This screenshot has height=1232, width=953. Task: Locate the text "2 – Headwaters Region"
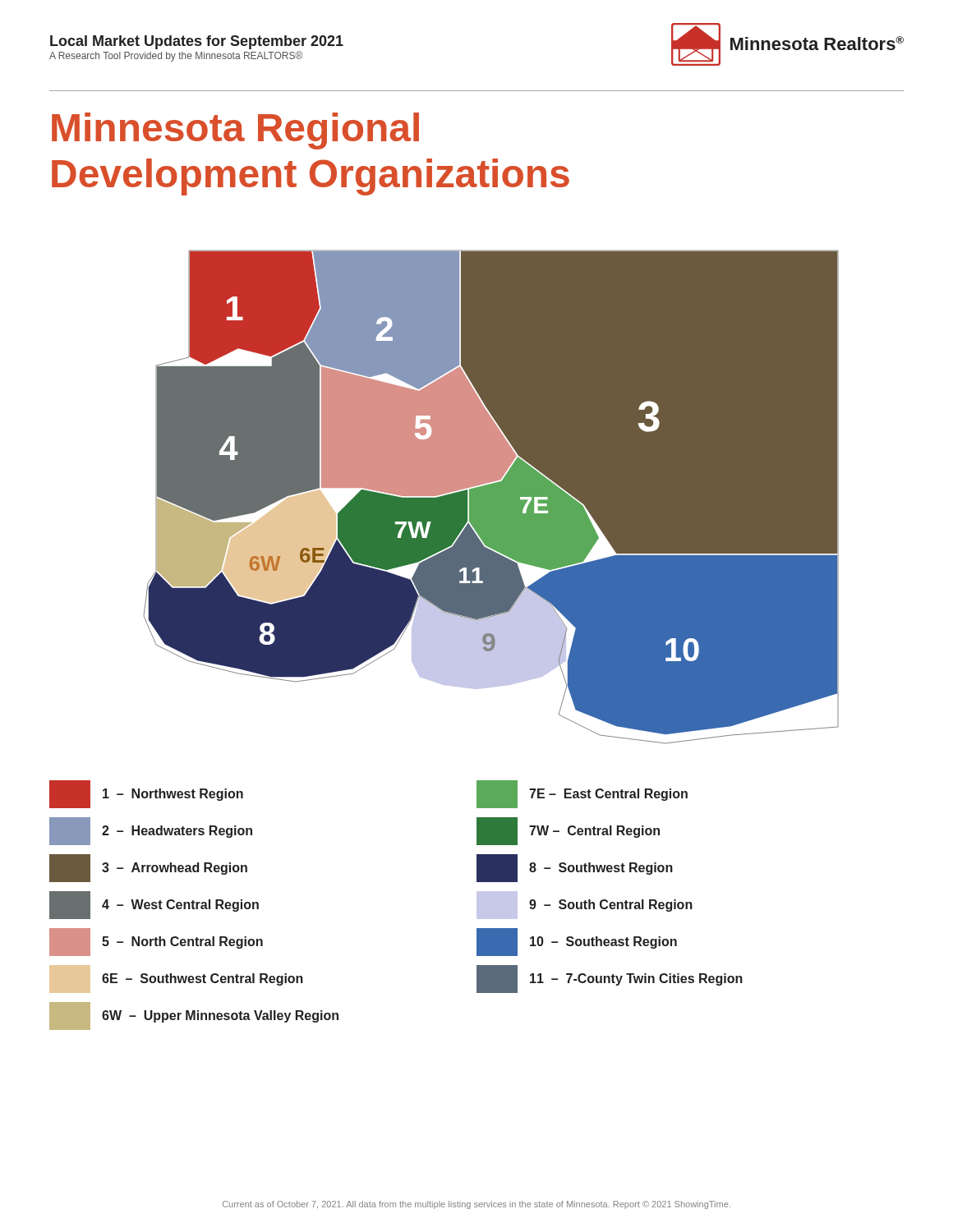pos(151,831)
